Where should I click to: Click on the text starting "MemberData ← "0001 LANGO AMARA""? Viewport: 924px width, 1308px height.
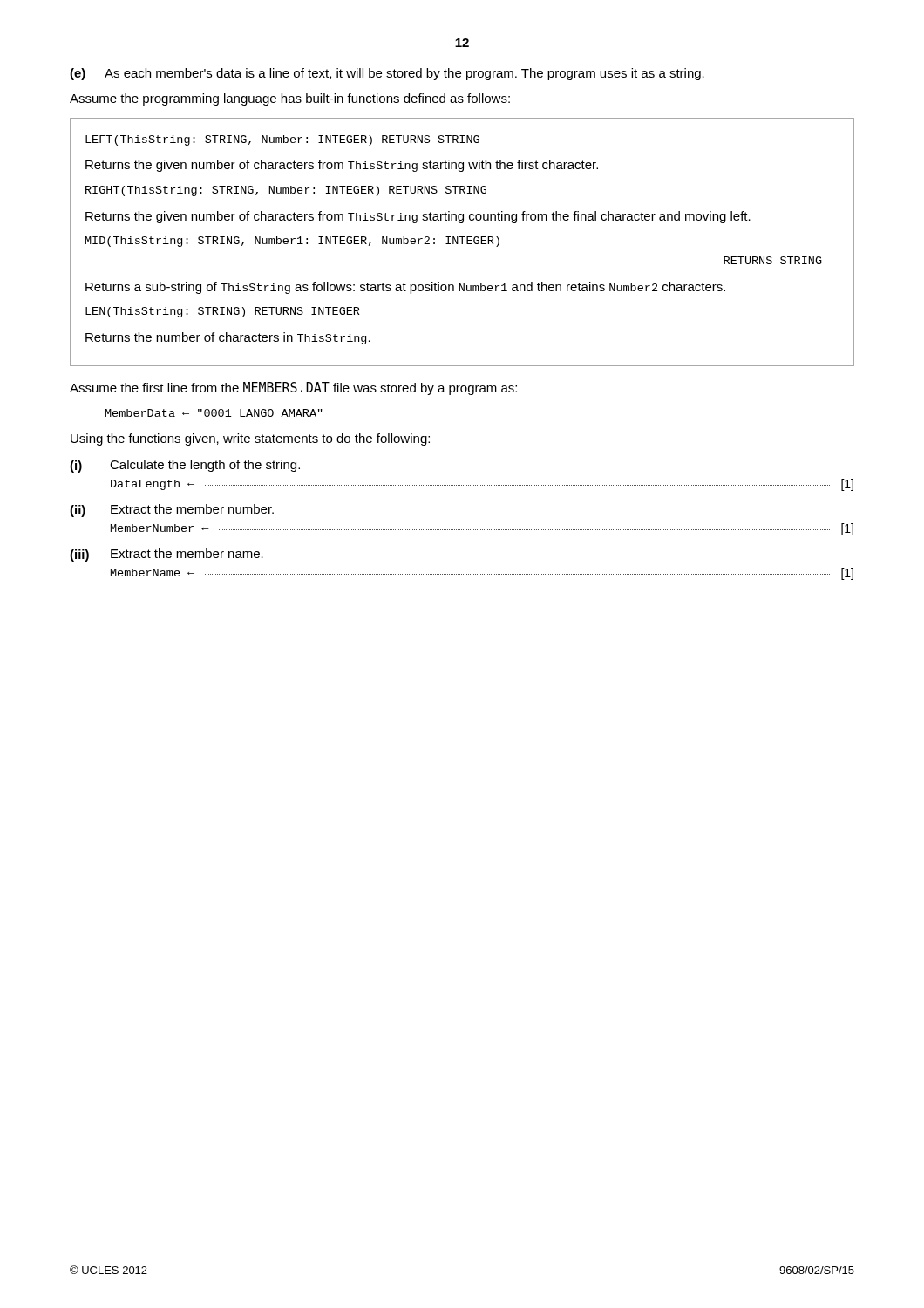(x=214, y=413)
